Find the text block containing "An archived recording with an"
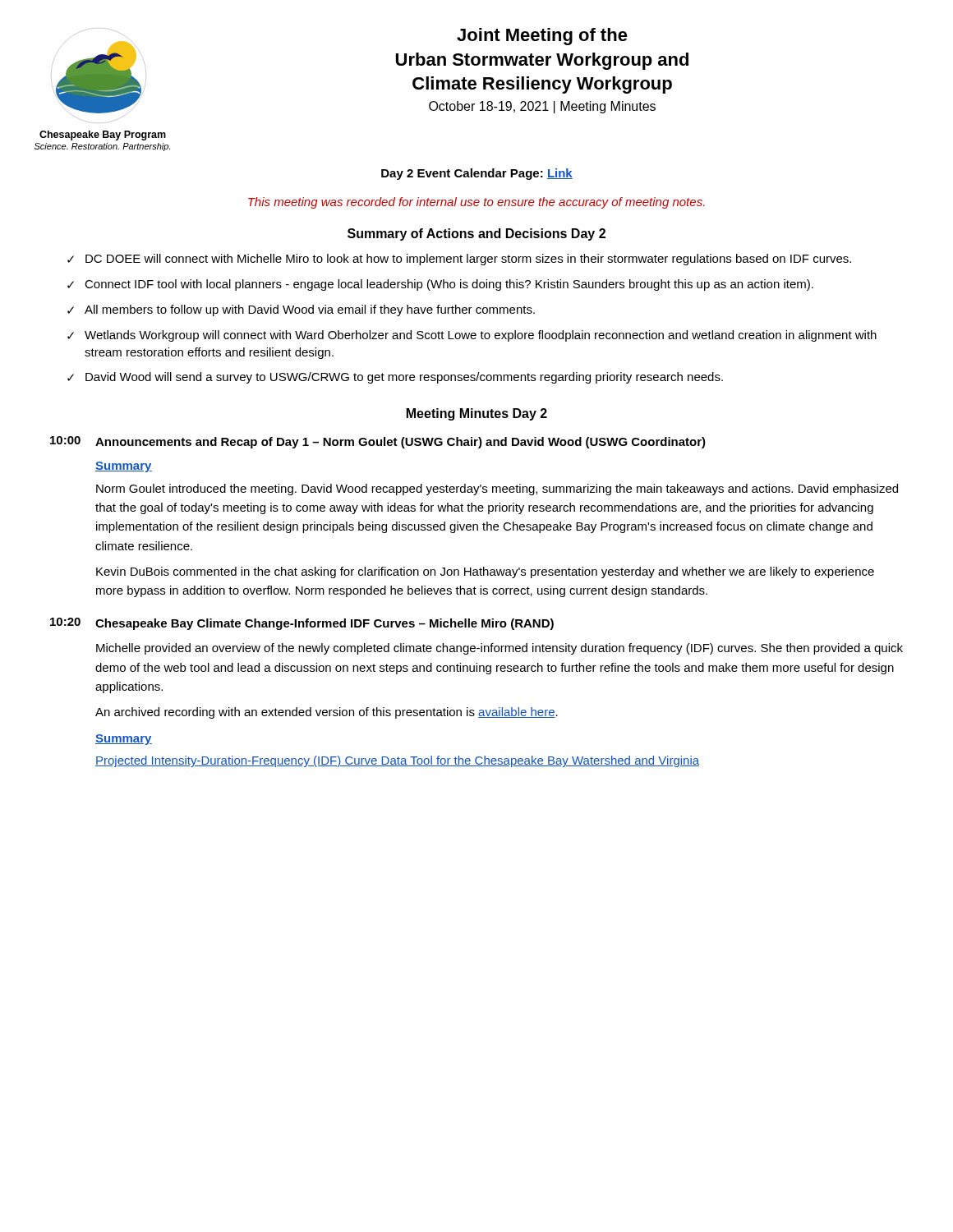Screen dimensions: 1232x953 pos(327,712)
